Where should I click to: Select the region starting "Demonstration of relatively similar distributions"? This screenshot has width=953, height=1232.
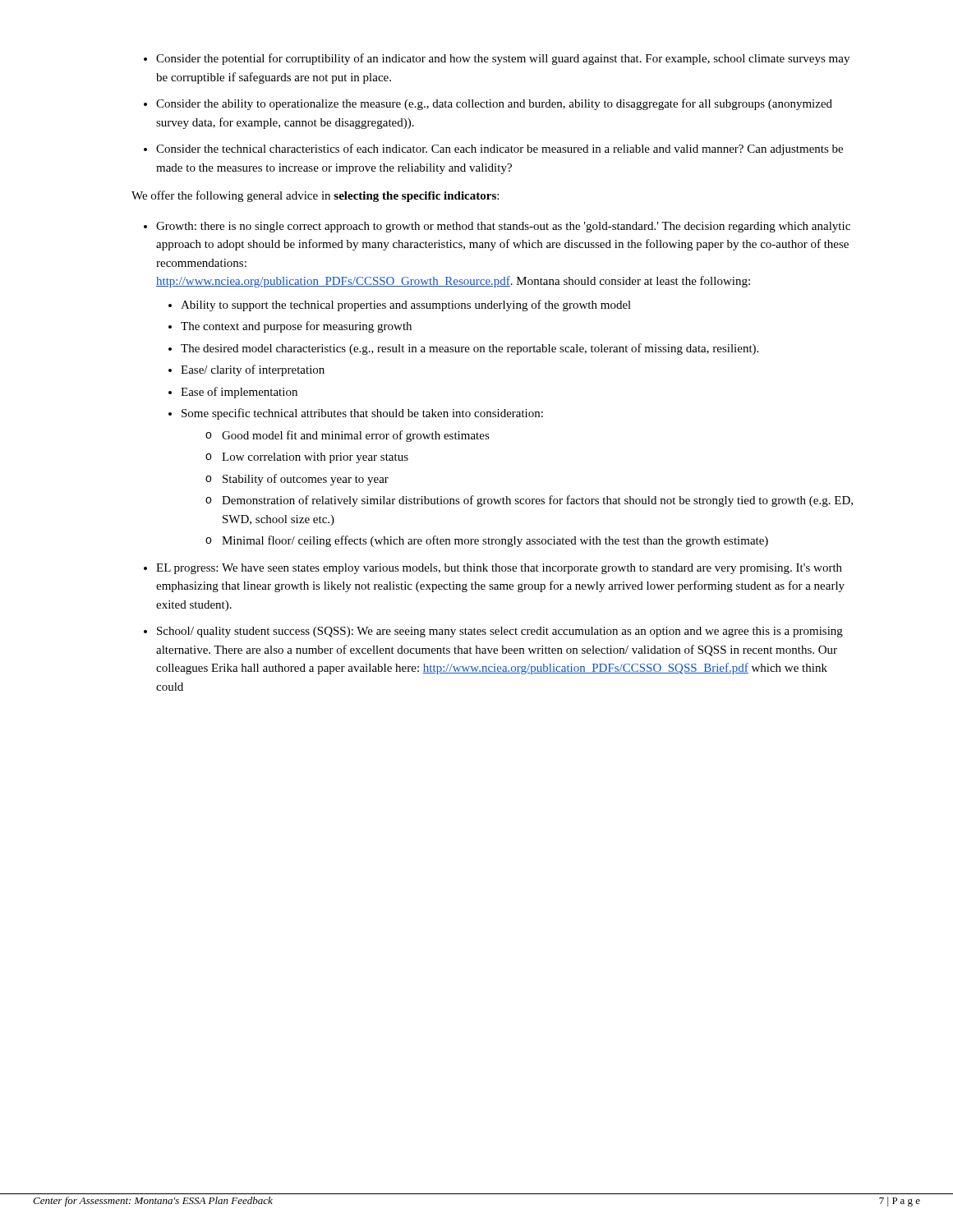tap(538, 509)
